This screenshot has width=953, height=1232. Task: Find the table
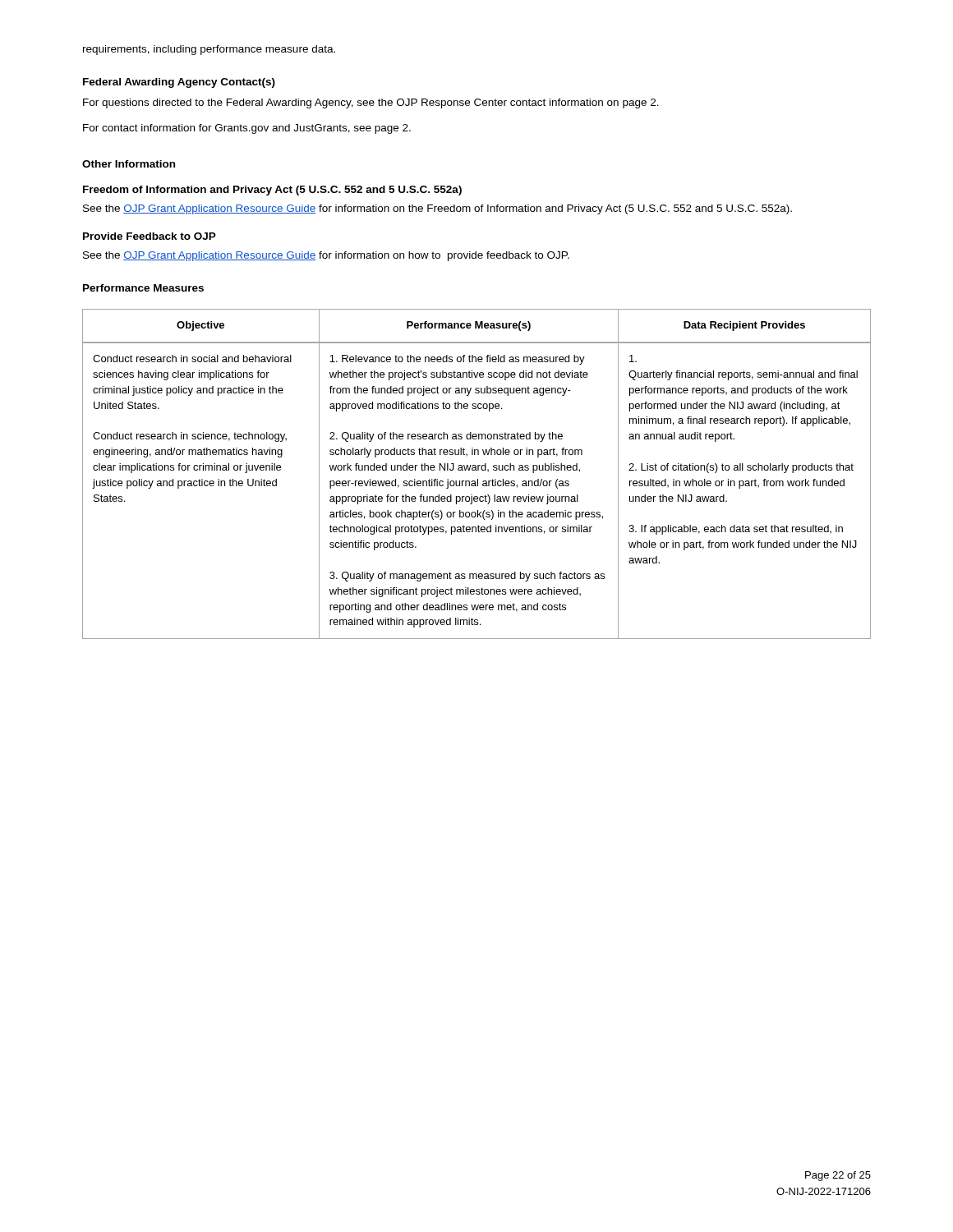pyautogui.click(x=476, y=474)
